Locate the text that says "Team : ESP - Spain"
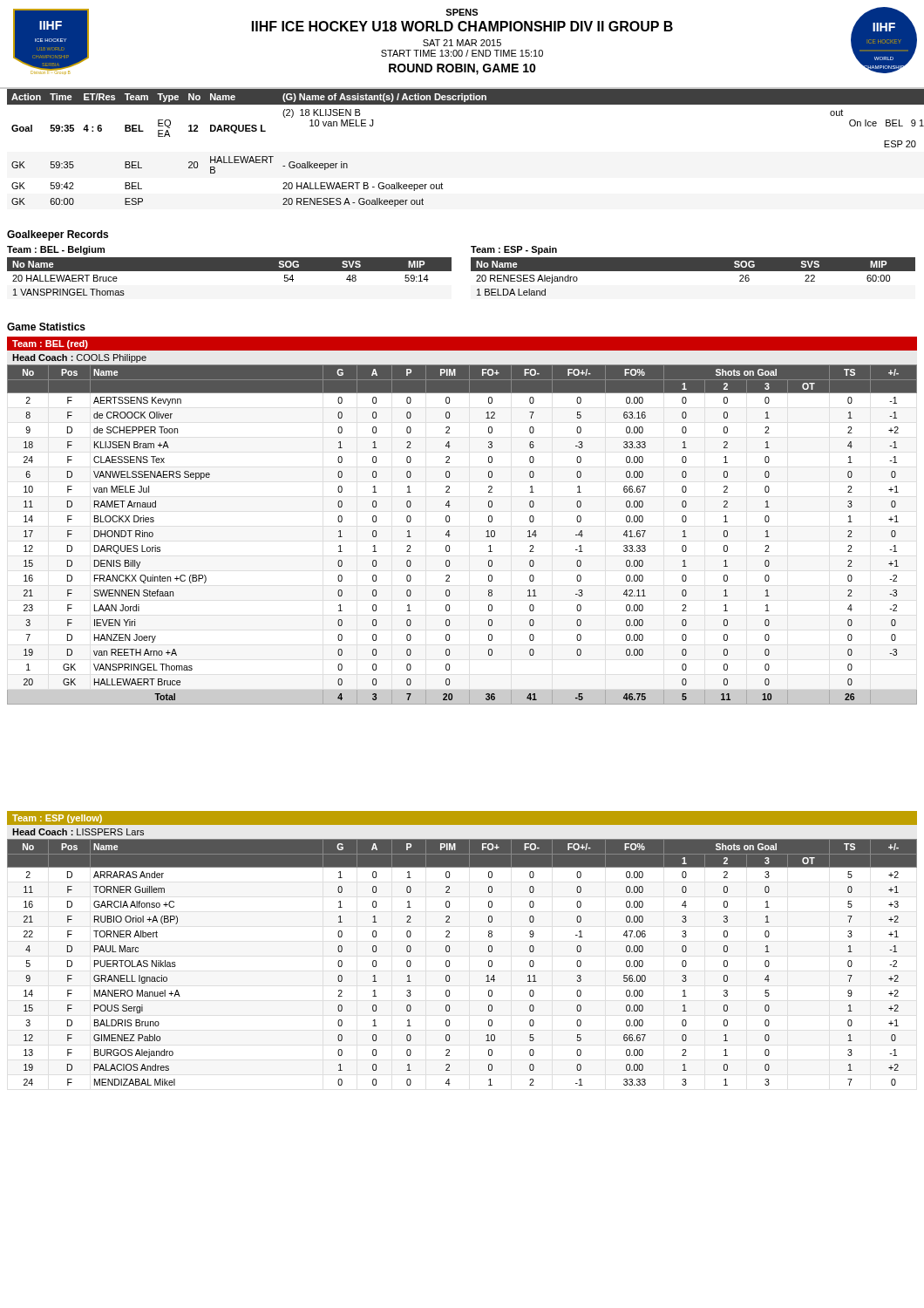Image resolution: width=924 pixels, height=1308 pixels. 514,249
